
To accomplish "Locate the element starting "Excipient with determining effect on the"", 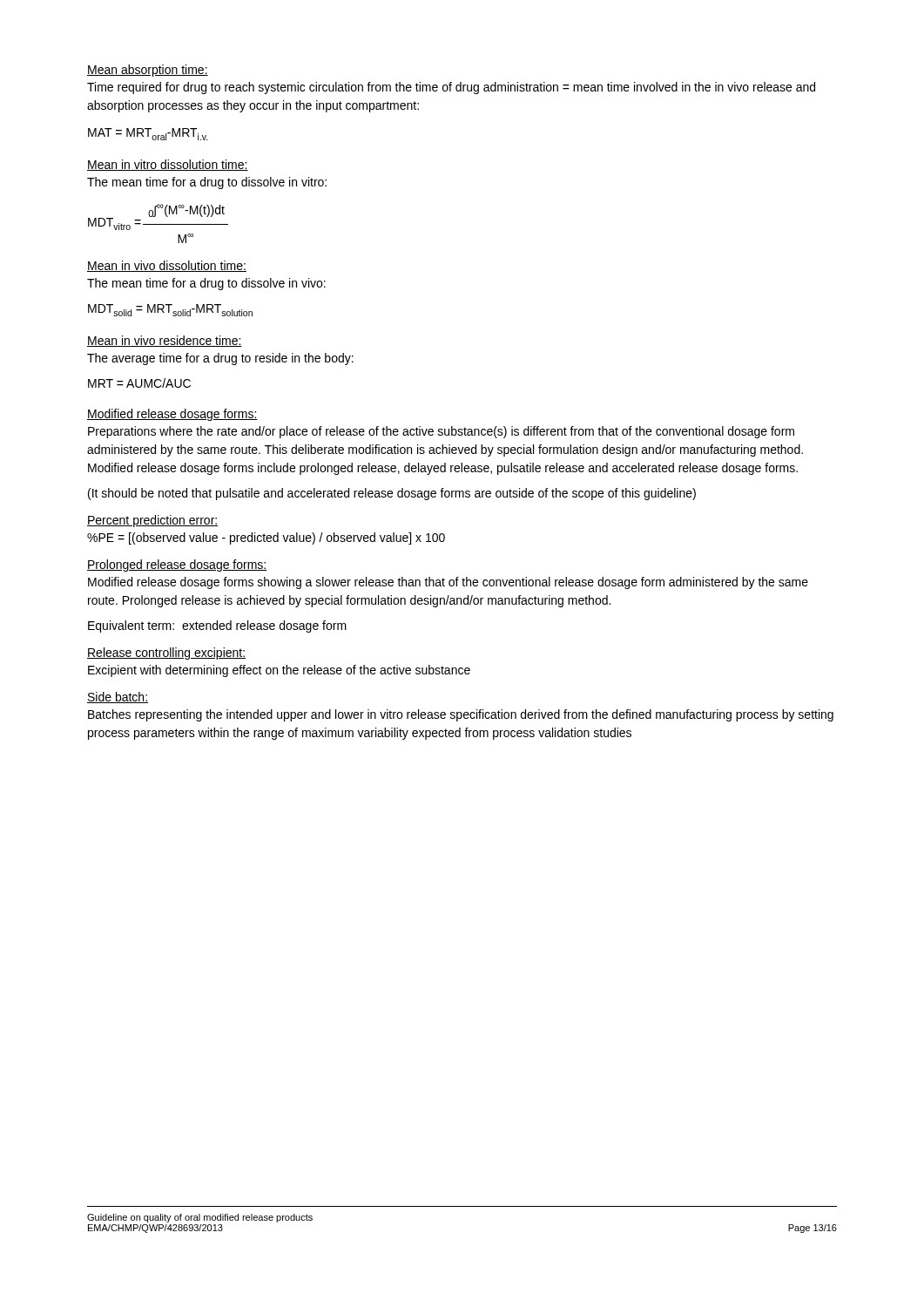I will pos(279,670).
